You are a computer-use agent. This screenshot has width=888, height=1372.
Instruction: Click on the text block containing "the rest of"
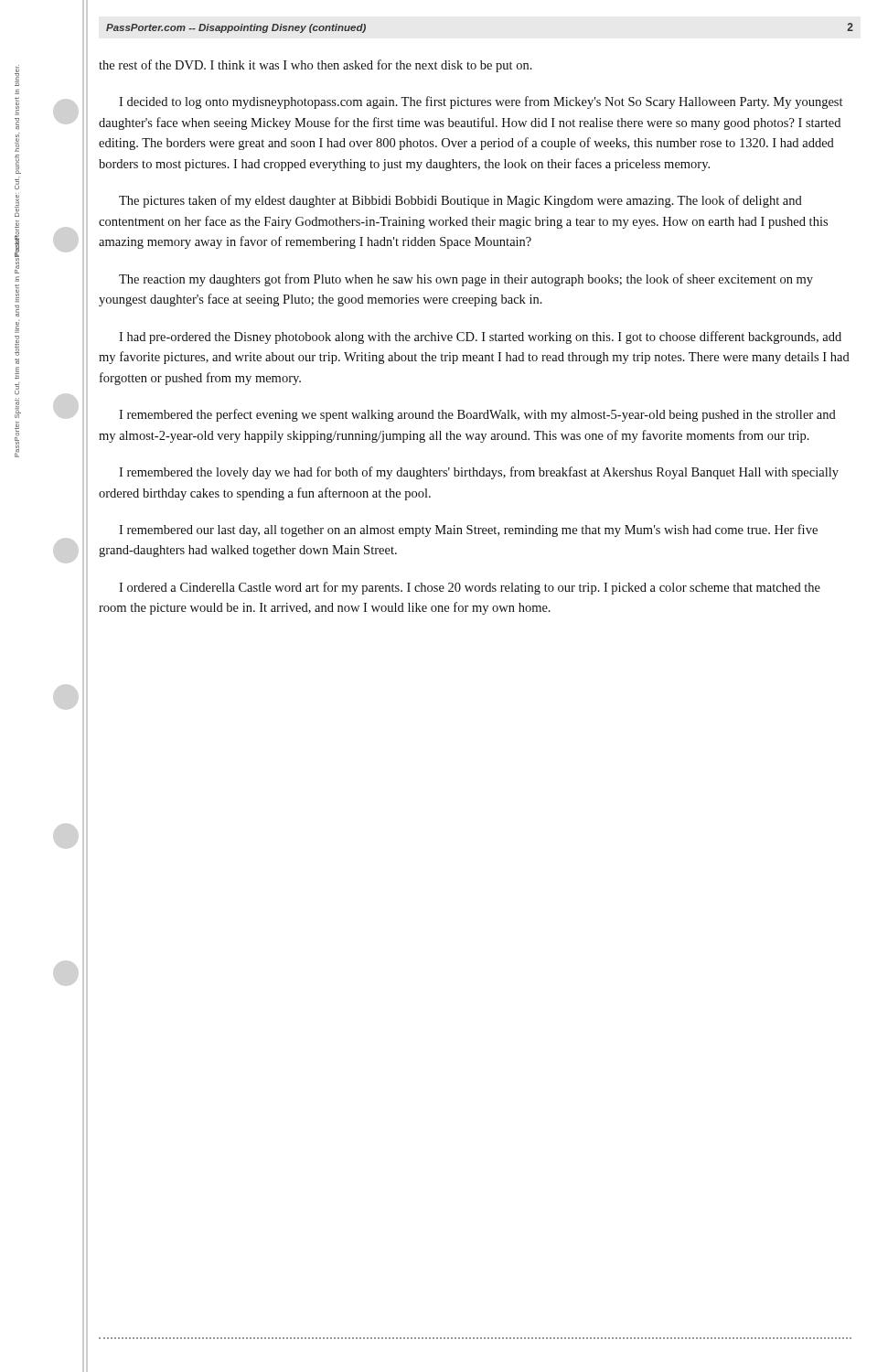point(475,337)
